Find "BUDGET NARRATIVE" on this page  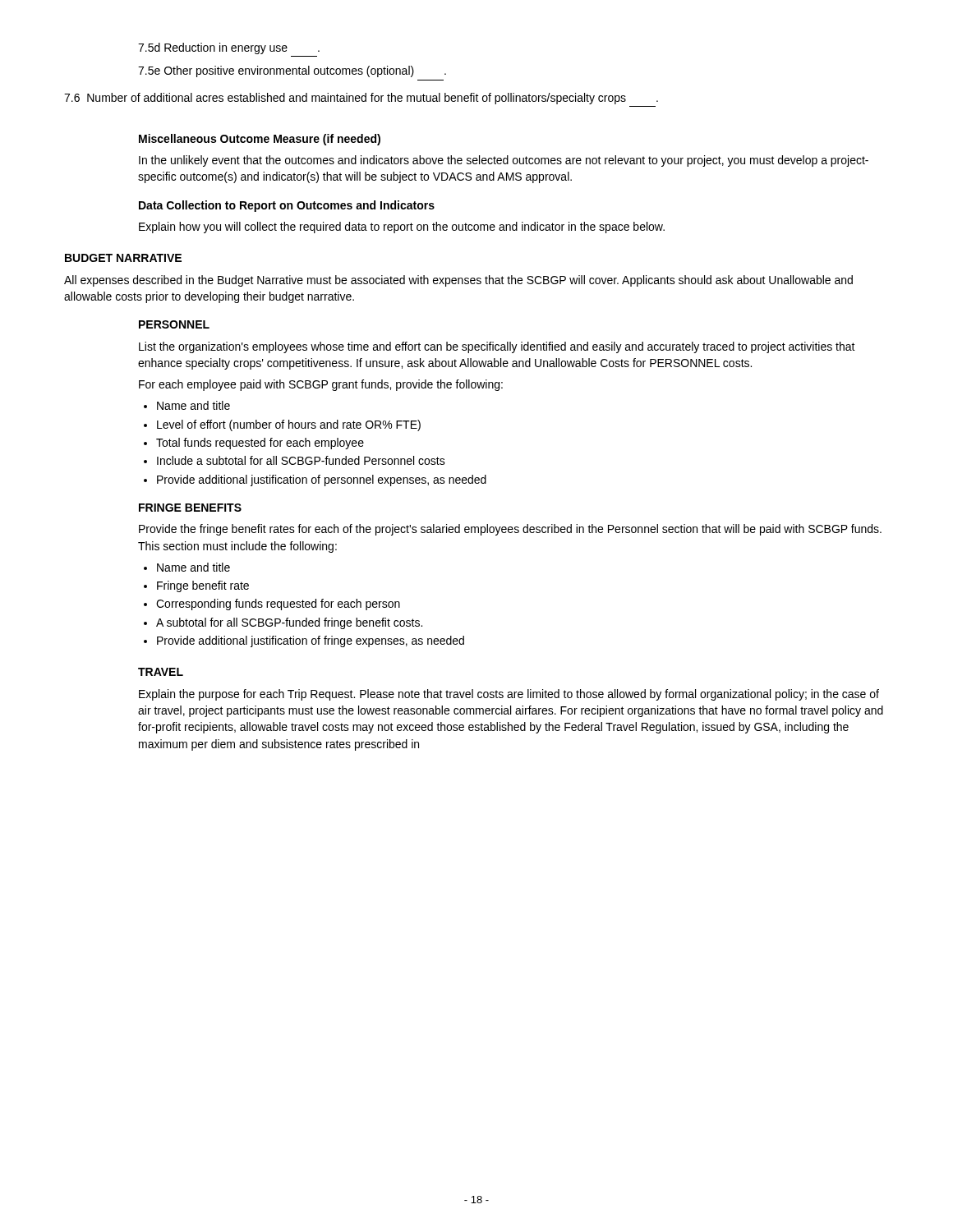[123, 258]
